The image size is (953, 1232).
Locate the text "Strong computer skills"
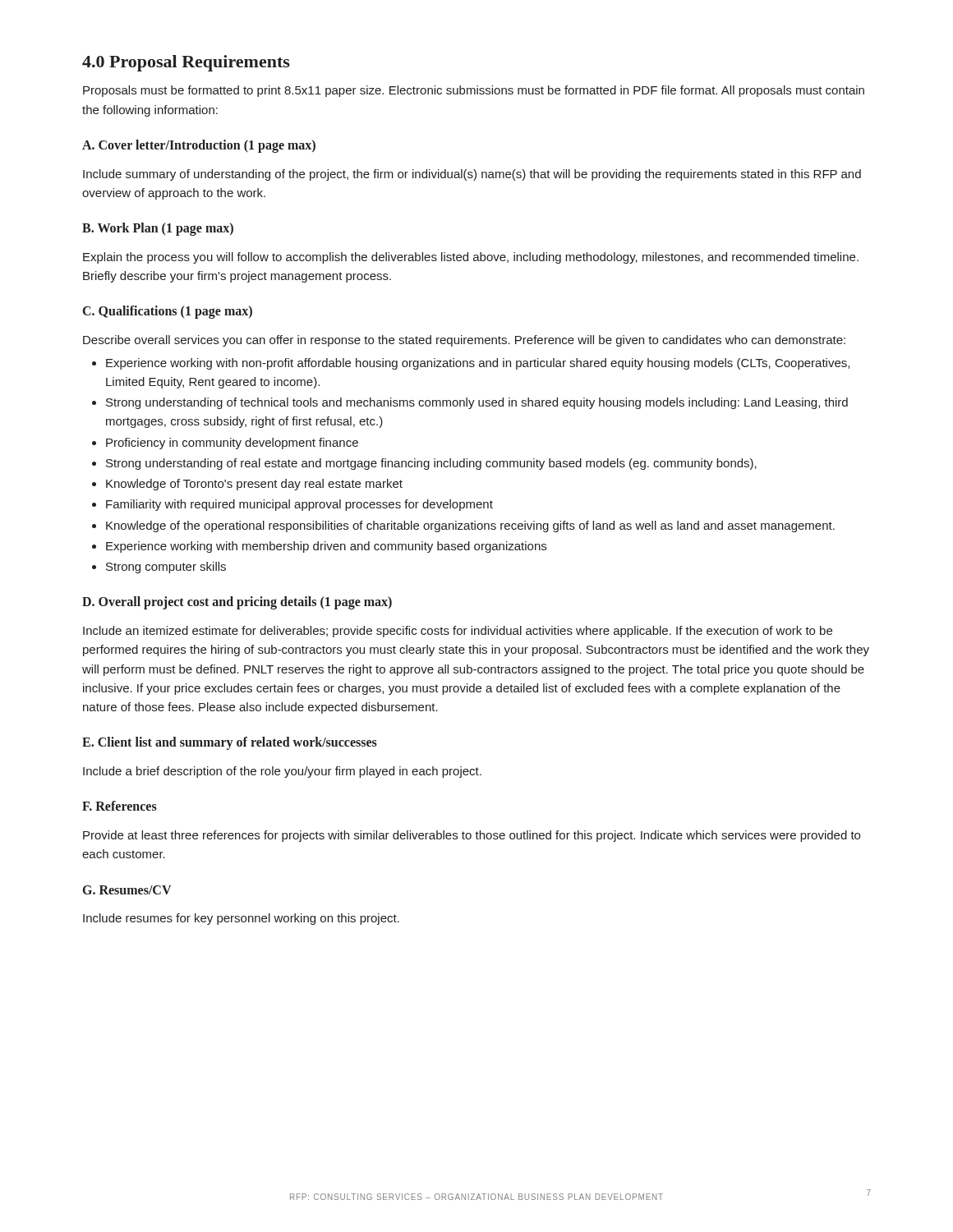[166, 566]
